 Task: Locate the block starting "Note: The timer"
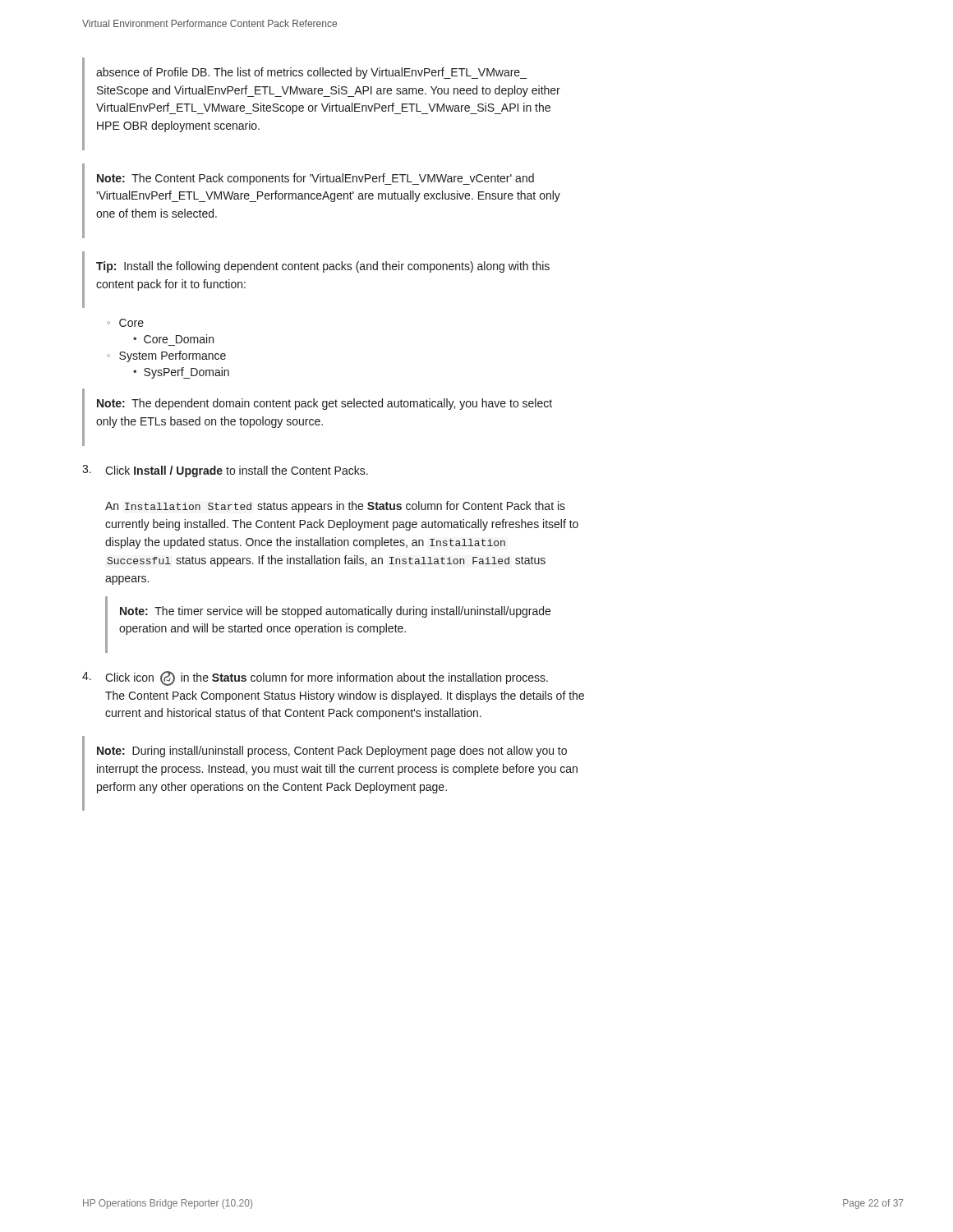[497, 620]
